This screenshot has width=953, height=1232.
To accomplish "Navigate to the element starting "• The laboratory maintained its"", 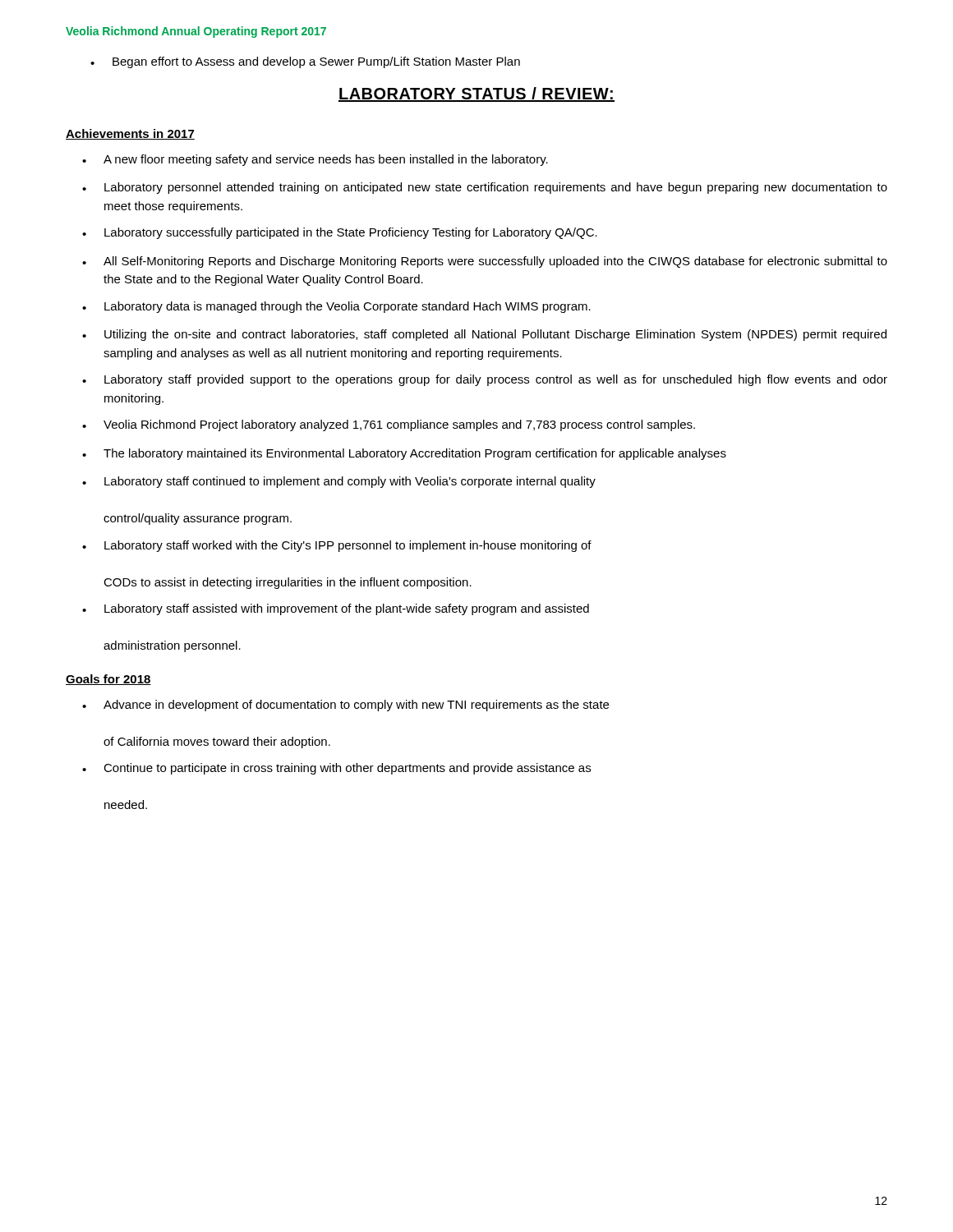I will coord(485,454).
